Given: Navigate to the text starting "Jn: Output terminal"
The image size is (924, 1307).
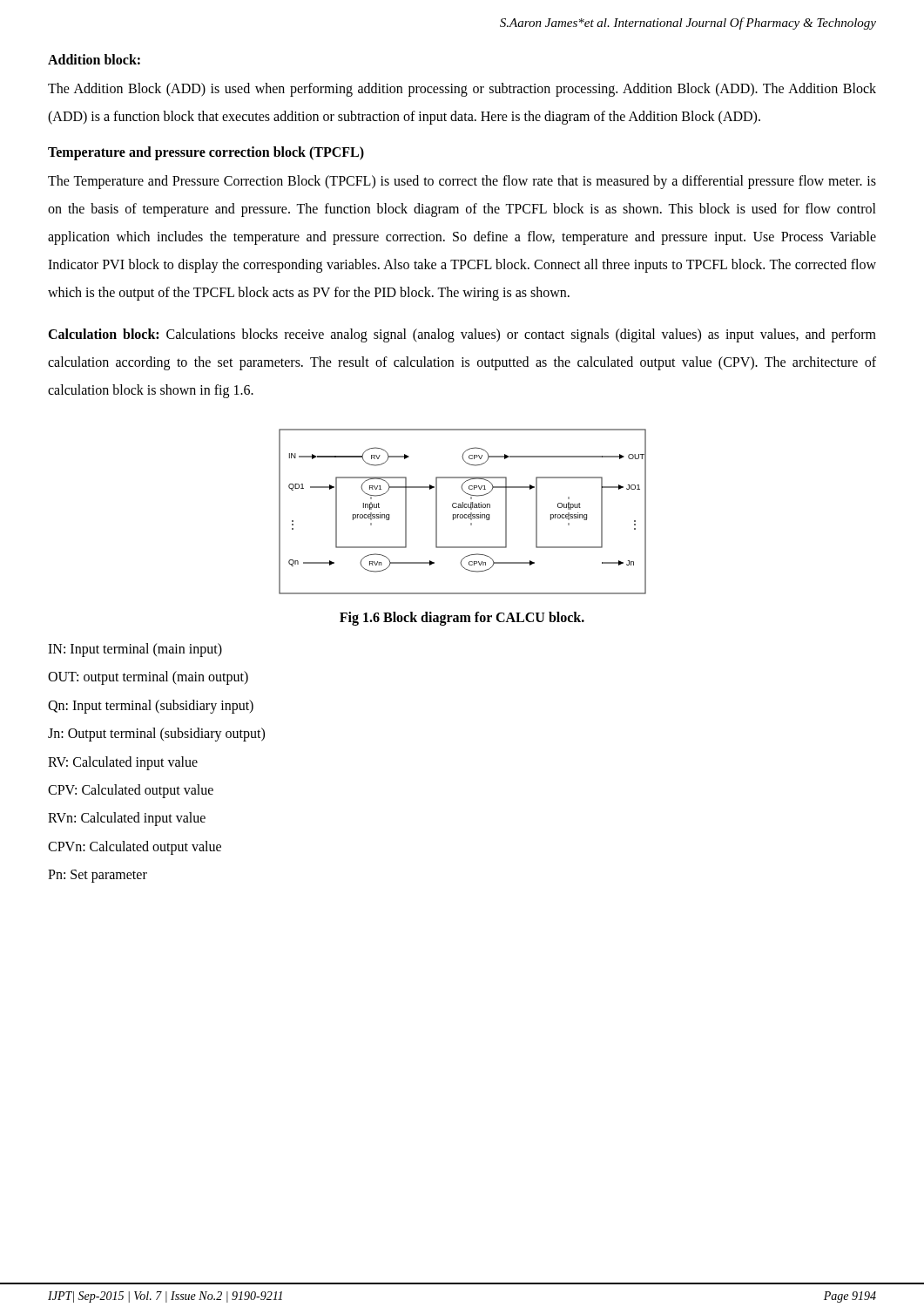Looking at the screenshot, I should click(157, 733).
